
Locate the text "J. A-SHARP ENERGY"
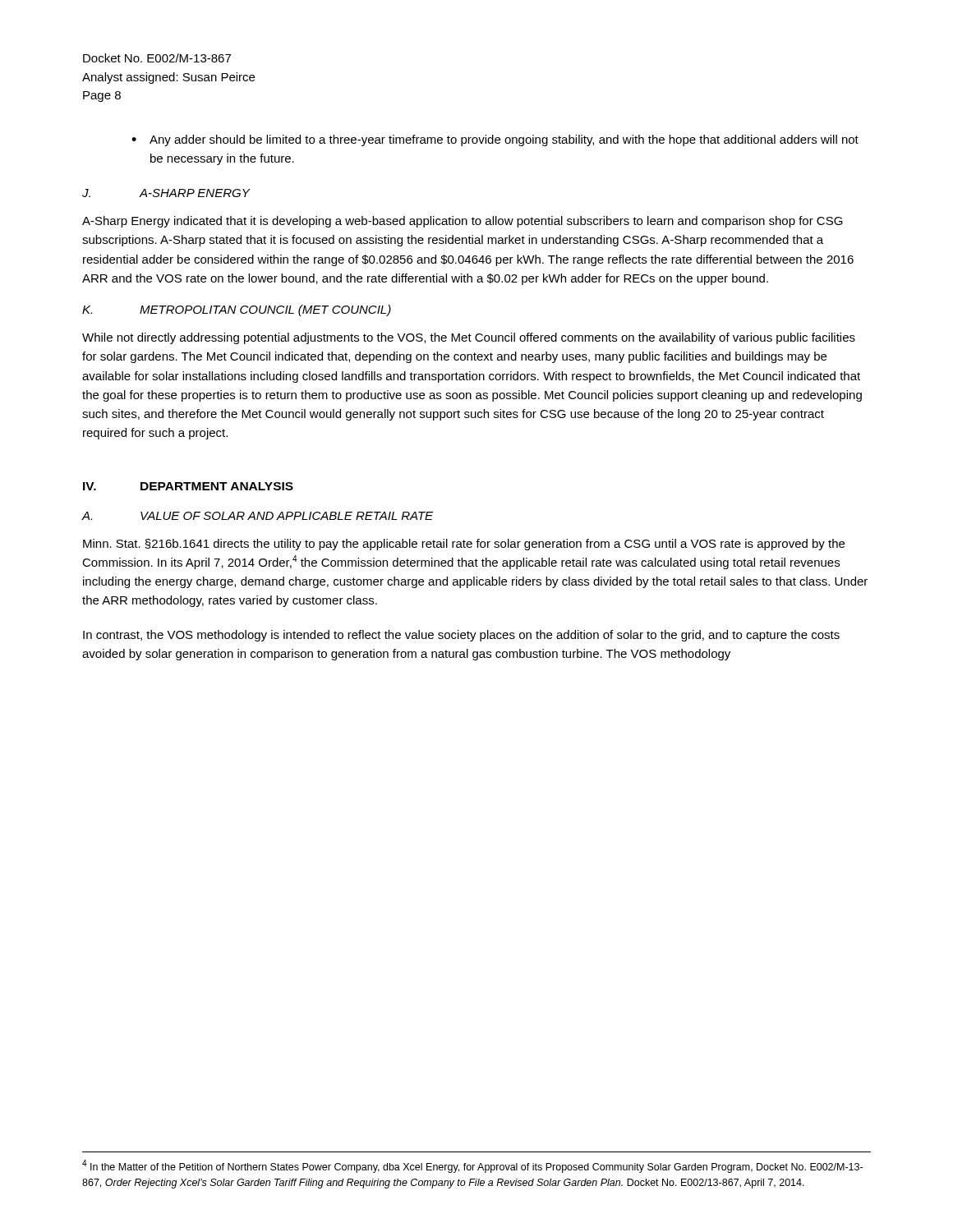[166, 193]
